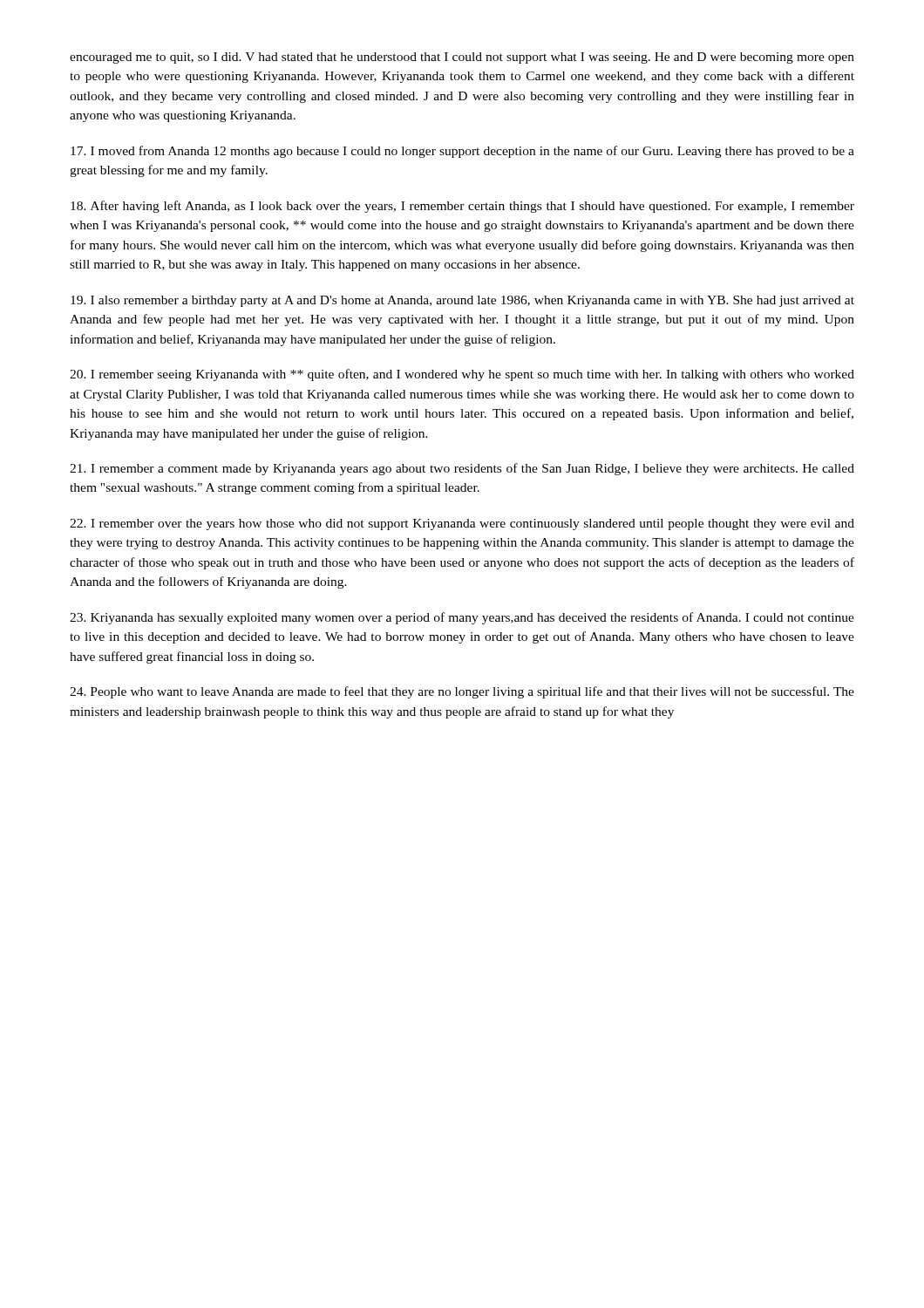Click on the text starting "I remember over the years how those"
The height and width of the screenshot is (1308, 924).
(462, 552)
